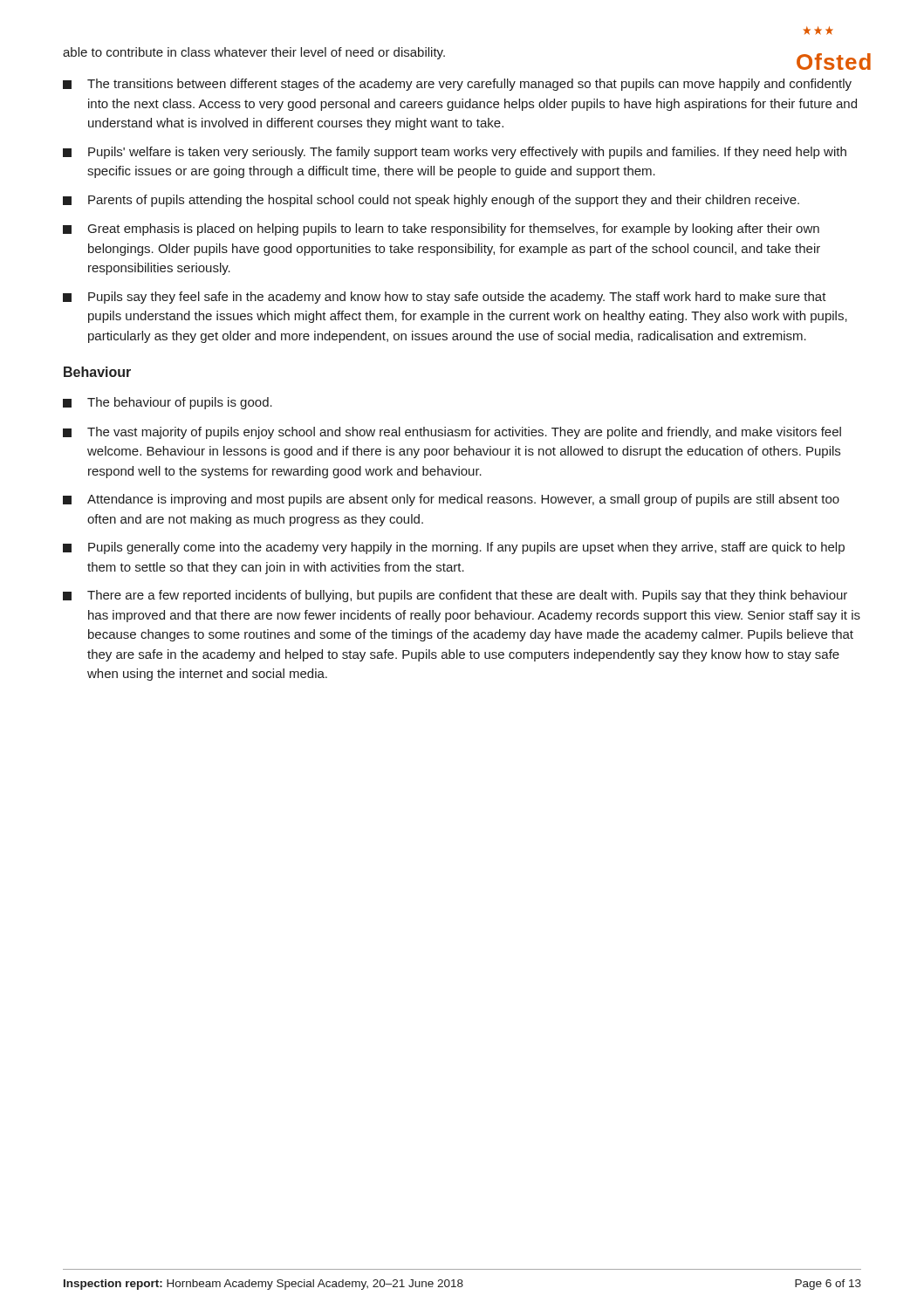The width and height of the screenshot is (924, 1309).
Task: Locate the block of text that opens with "Great emphasis is"
Action: [x=462, y=249]
